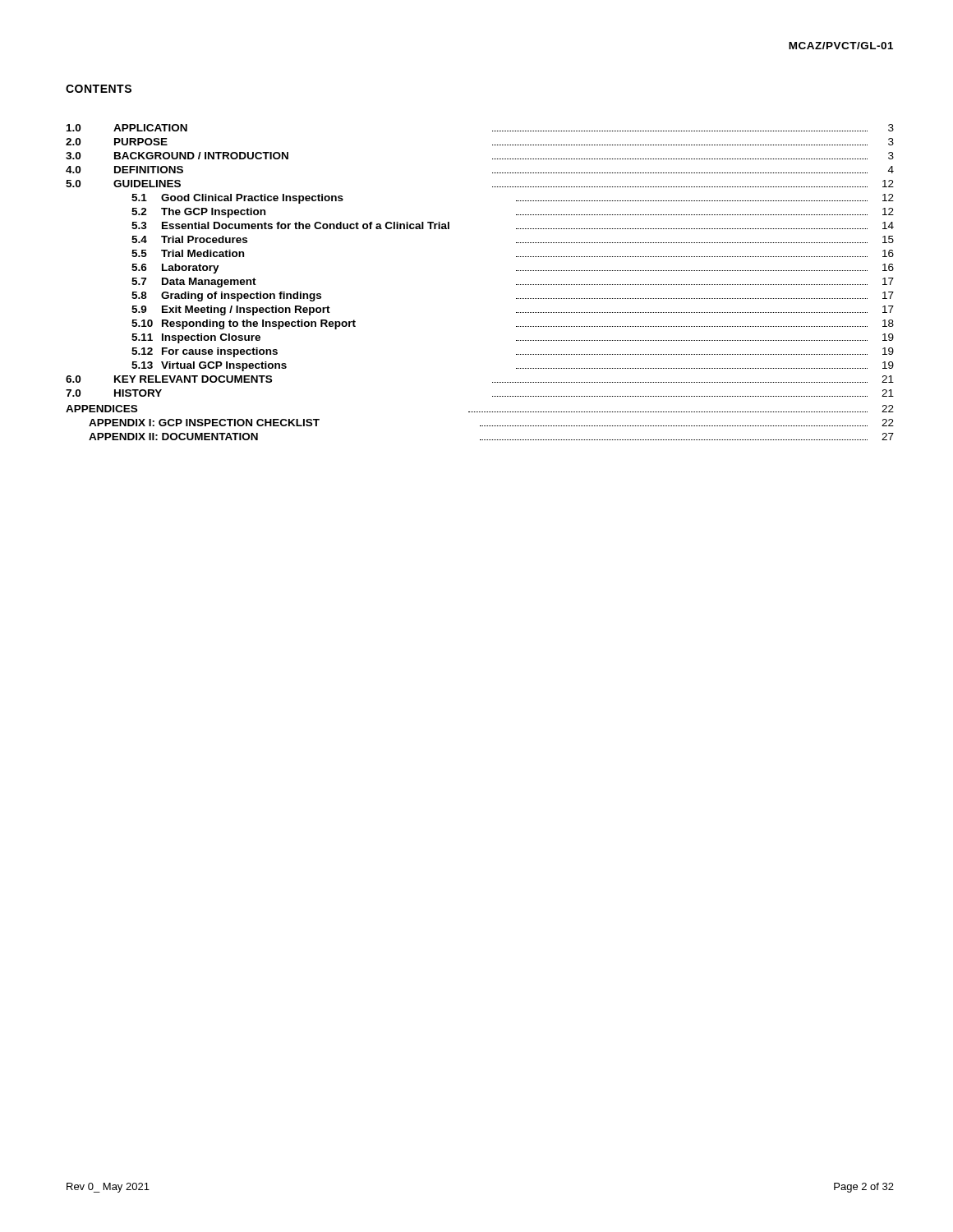The height and width of the screenshot is (1232, 953).
Task: Locate the element starting "5.6 Laboratory 16"
Action: pyautogui.click(x=513, y=267)
